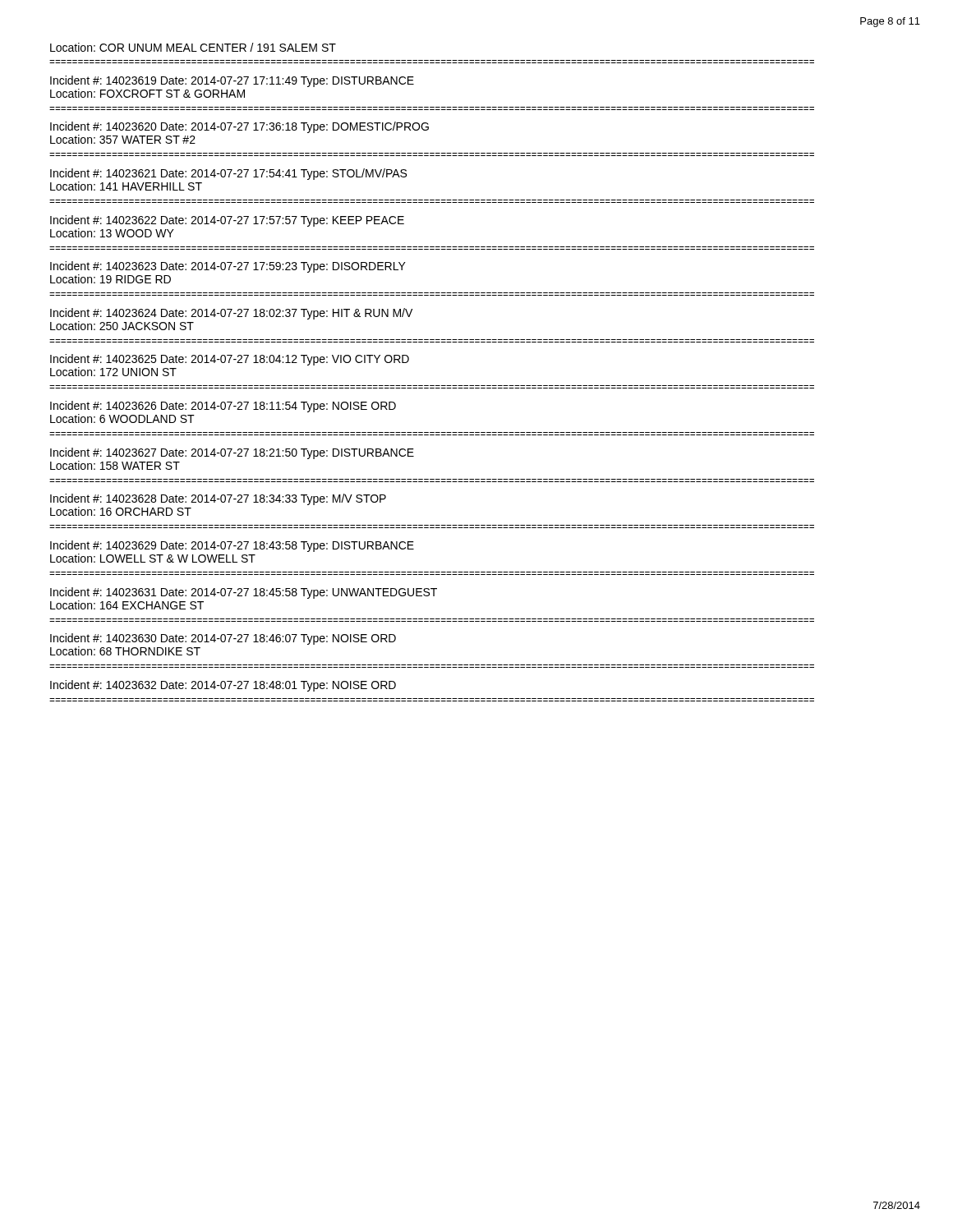This screenshot has height=1232, width=953.
Task: Click on the element starting "Incident #: 14023630 Date: 2014-07-27 18:46:07 Type:"
Action: click(x=223, y=639)
